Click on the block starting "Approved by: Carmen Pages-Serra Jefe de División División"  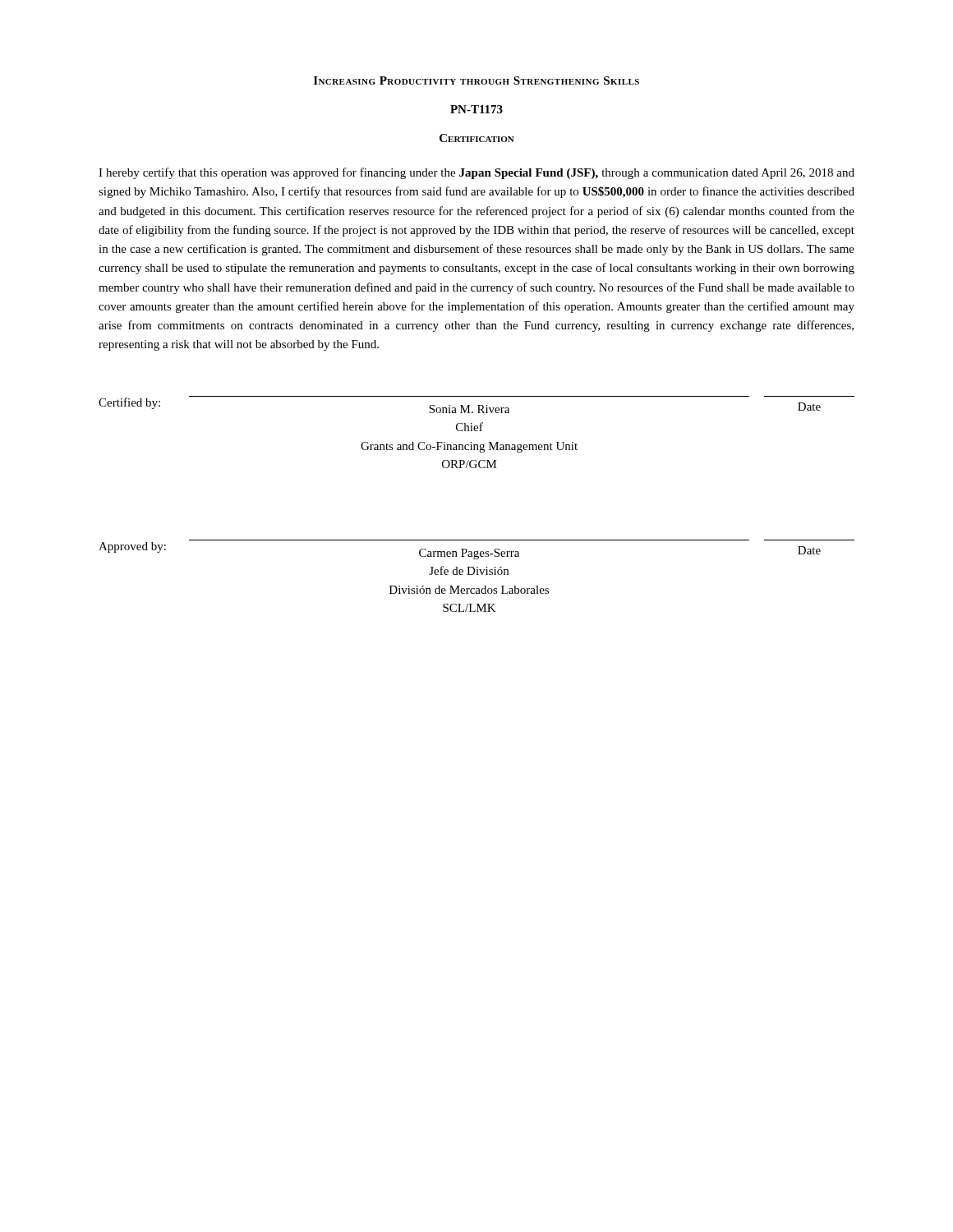coord(476,578)
